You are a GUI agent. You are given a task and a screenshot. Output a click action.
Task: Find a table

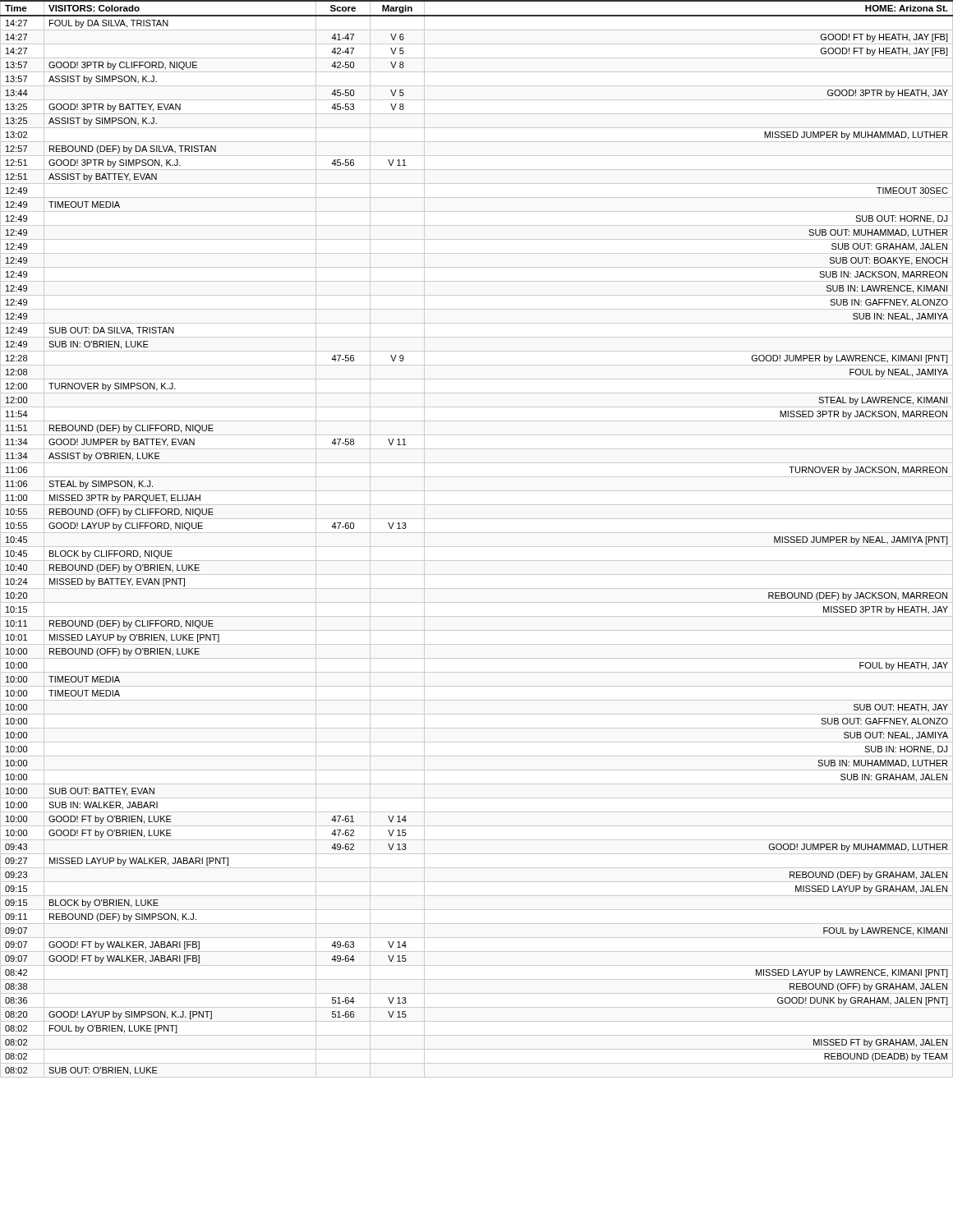click(476, 539)
